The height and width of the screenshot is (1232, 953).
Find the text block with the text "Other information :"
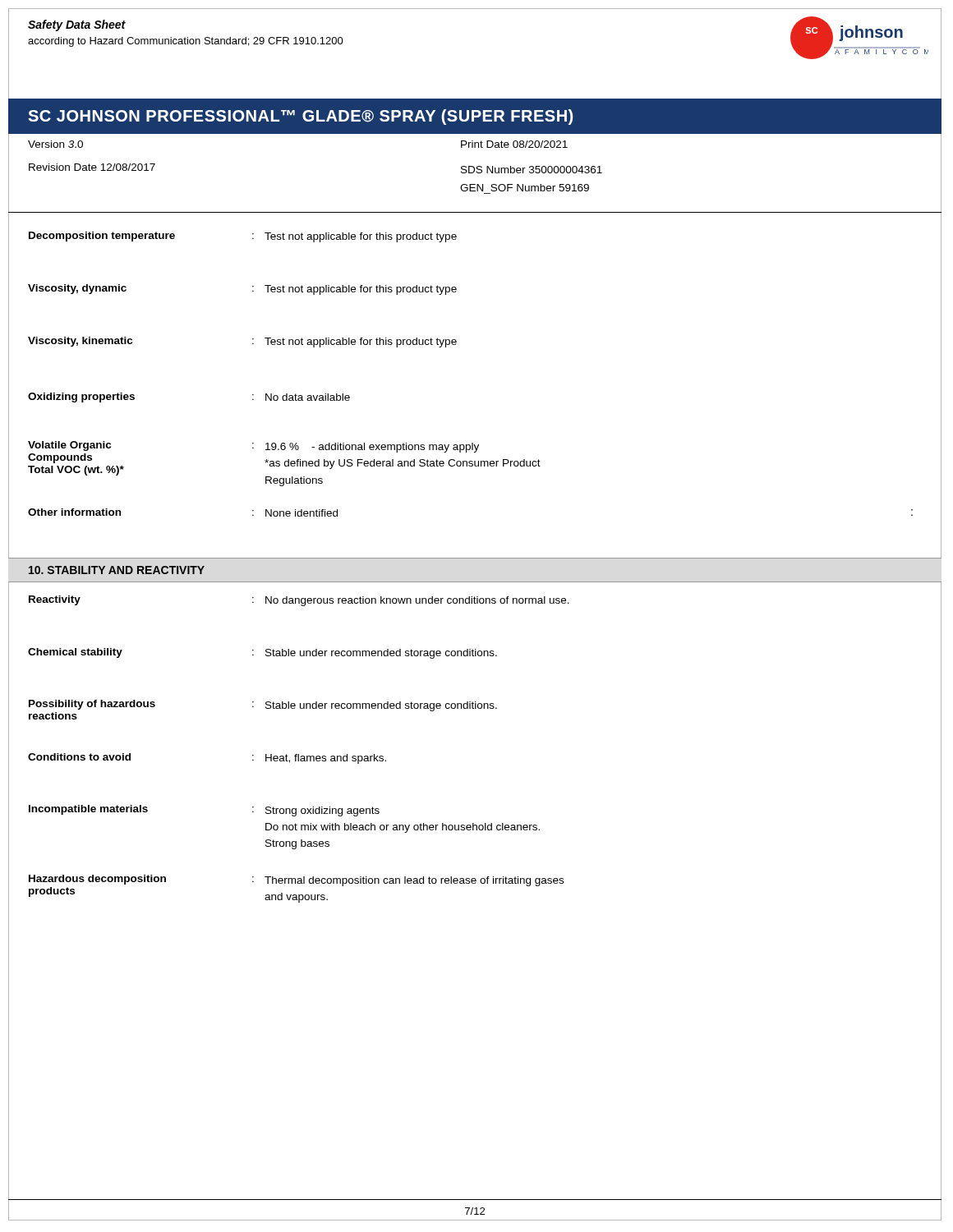75,512
